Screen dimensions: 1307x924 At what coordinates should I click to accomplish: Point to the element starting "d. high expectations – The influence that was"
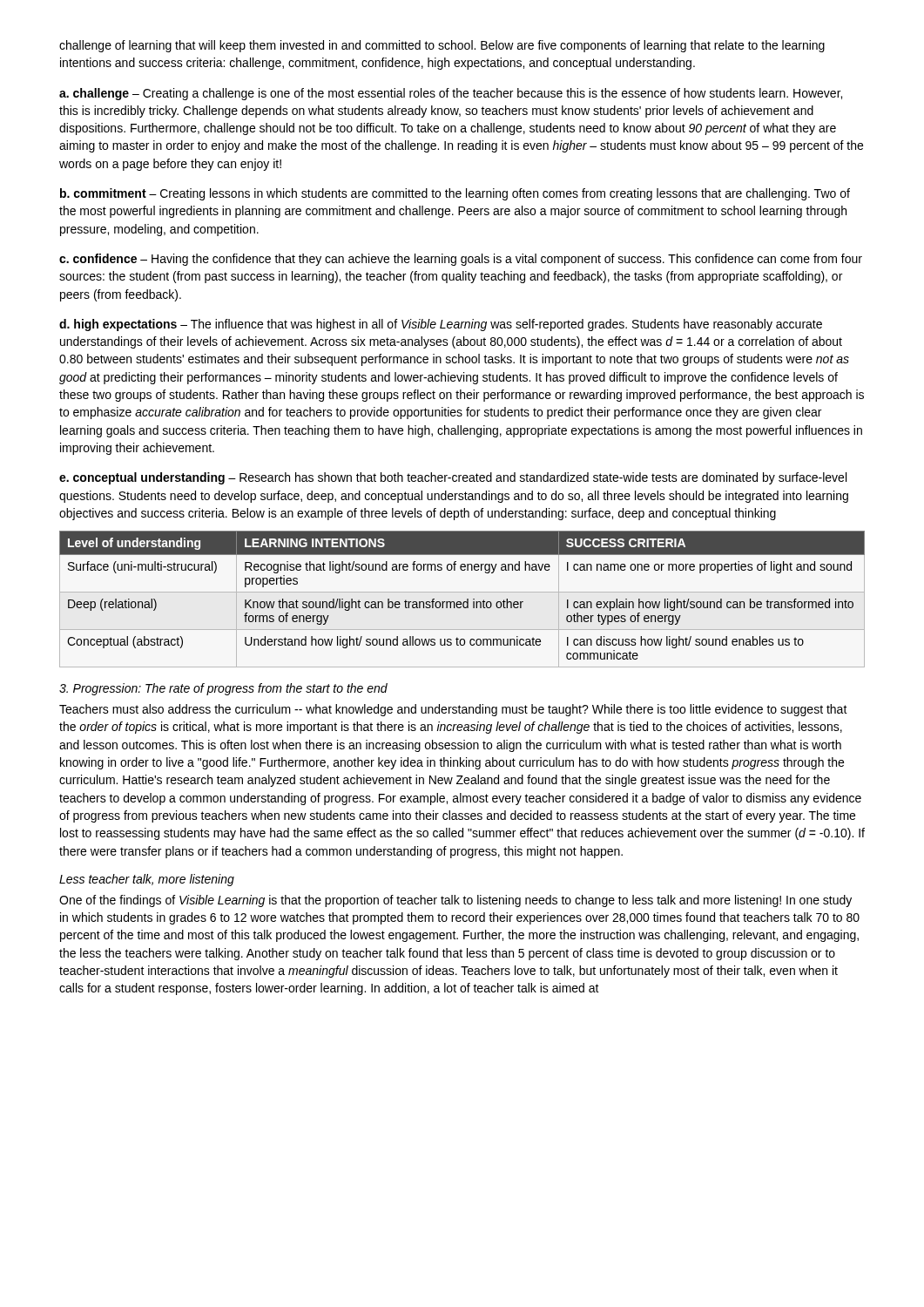[x=462, y=386]
